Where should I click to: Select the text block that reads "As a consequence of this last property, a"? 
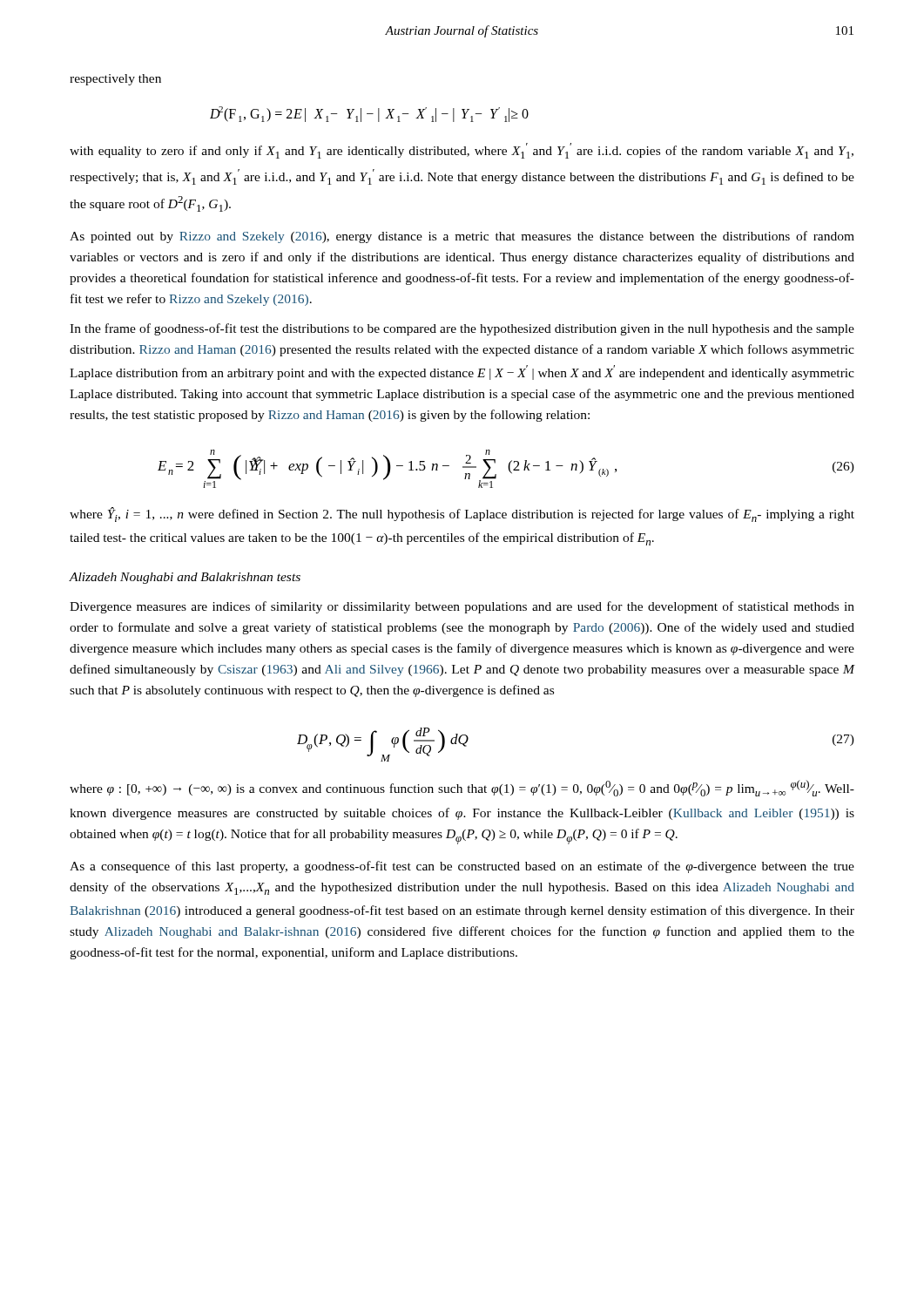click(x=462, y=909)
